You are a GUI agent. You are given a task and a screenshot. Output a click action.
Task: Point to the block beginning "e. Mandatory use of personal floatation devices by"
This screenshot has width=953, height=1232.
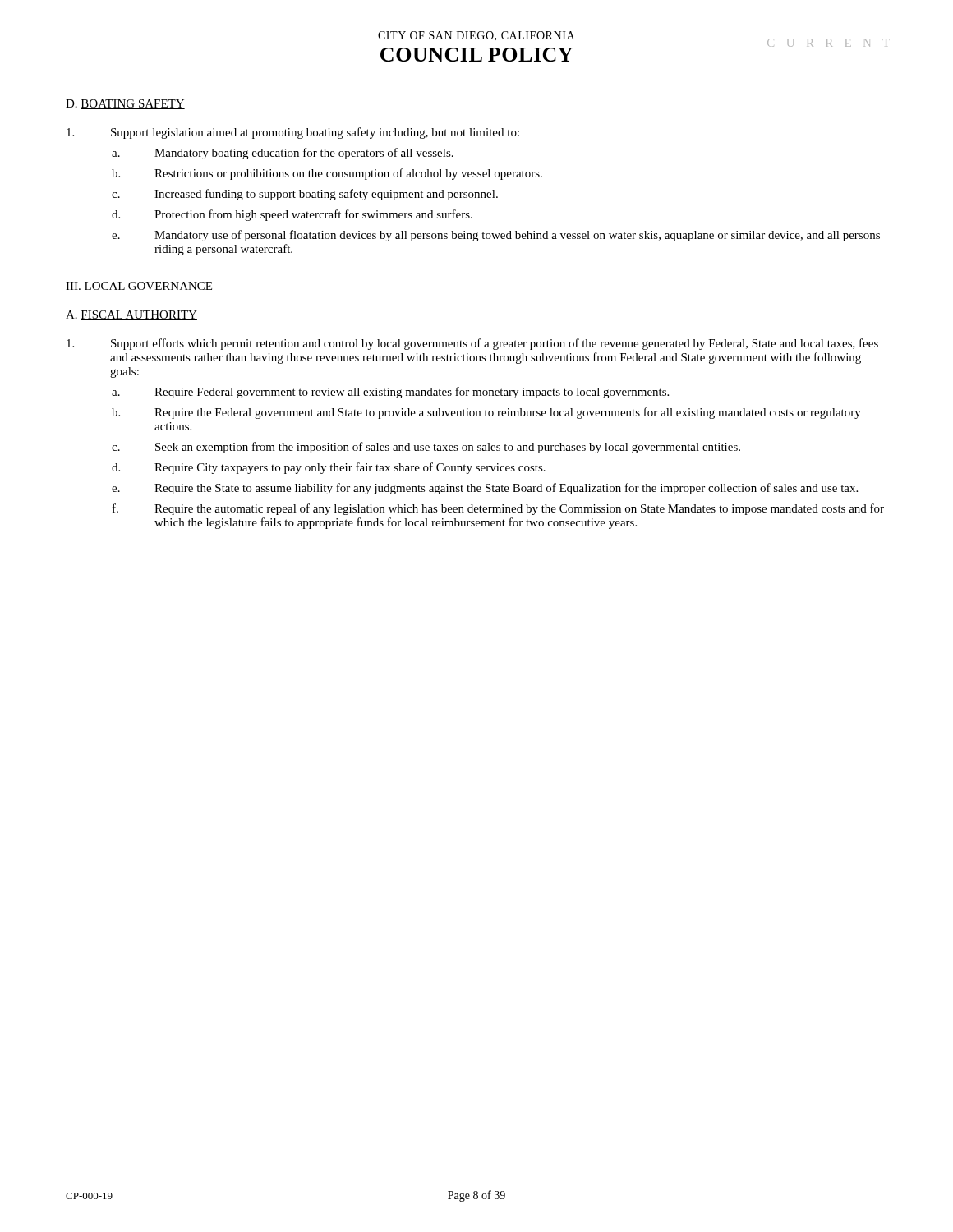coord(499,242)
